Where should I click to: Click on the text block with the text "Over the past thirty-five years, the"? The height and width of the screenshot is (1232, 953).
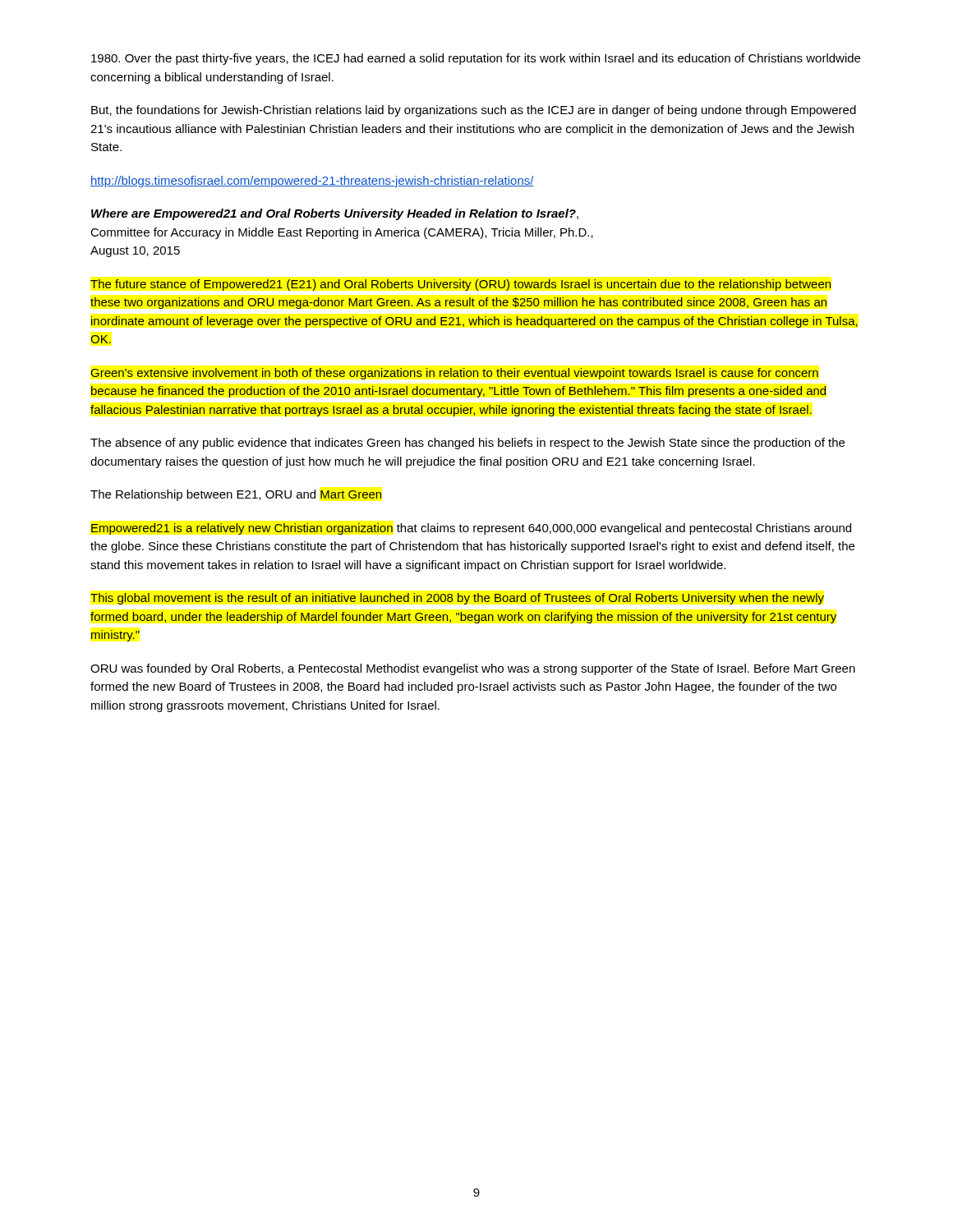476,67
